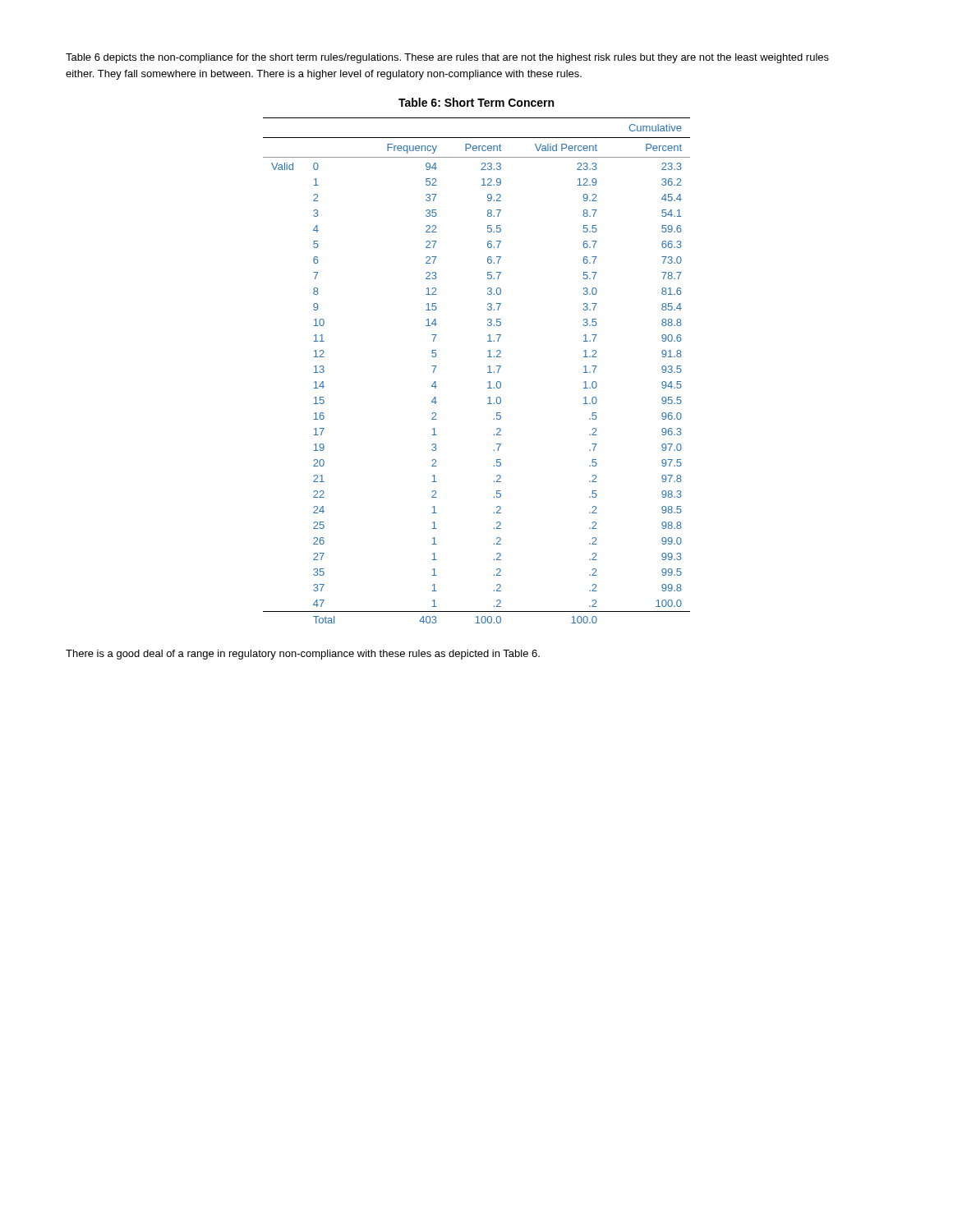Select the text block that says "There is a good deal of a range"

point(303,653)
